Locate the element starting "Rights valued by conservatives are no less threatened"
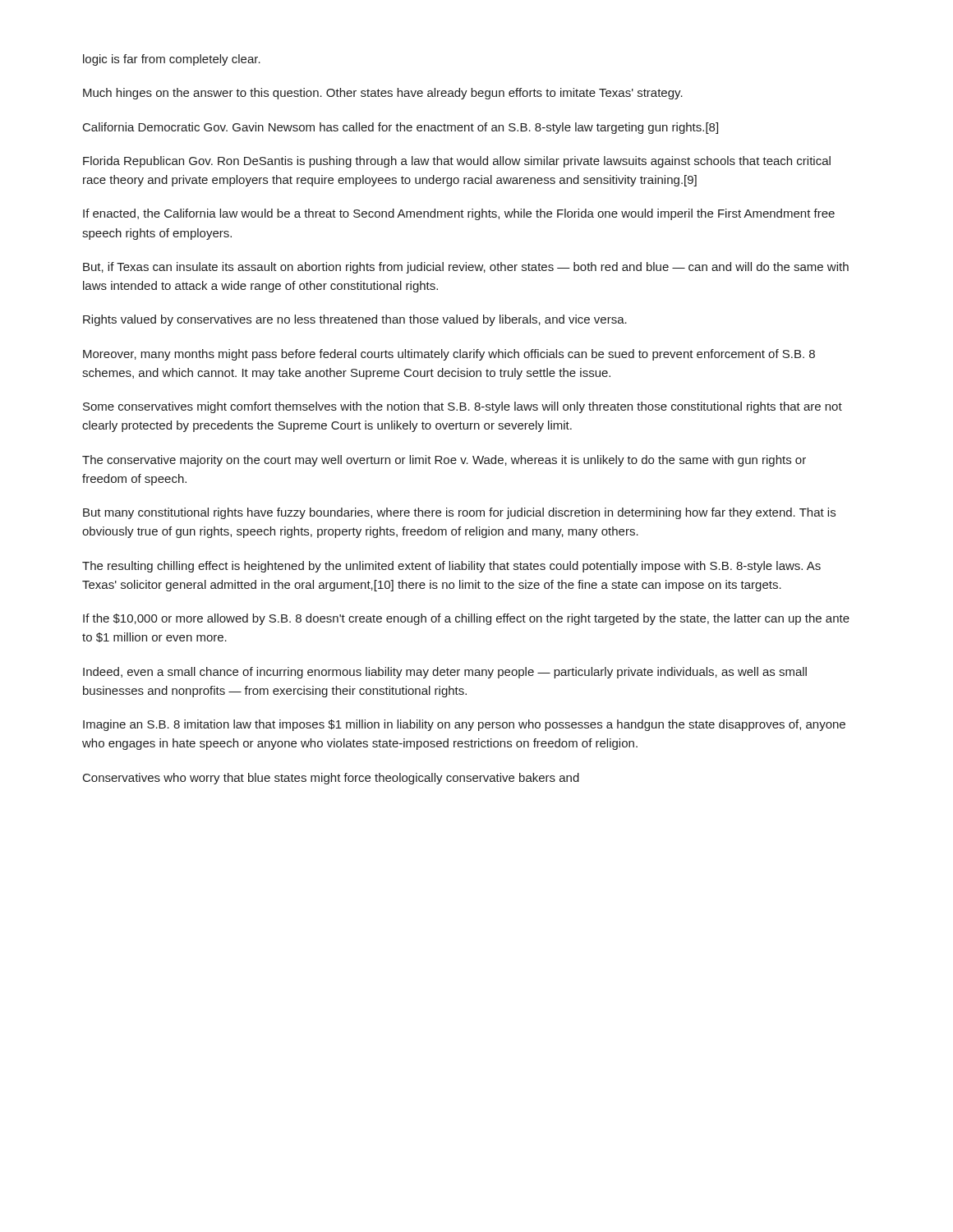 [355, 319]
